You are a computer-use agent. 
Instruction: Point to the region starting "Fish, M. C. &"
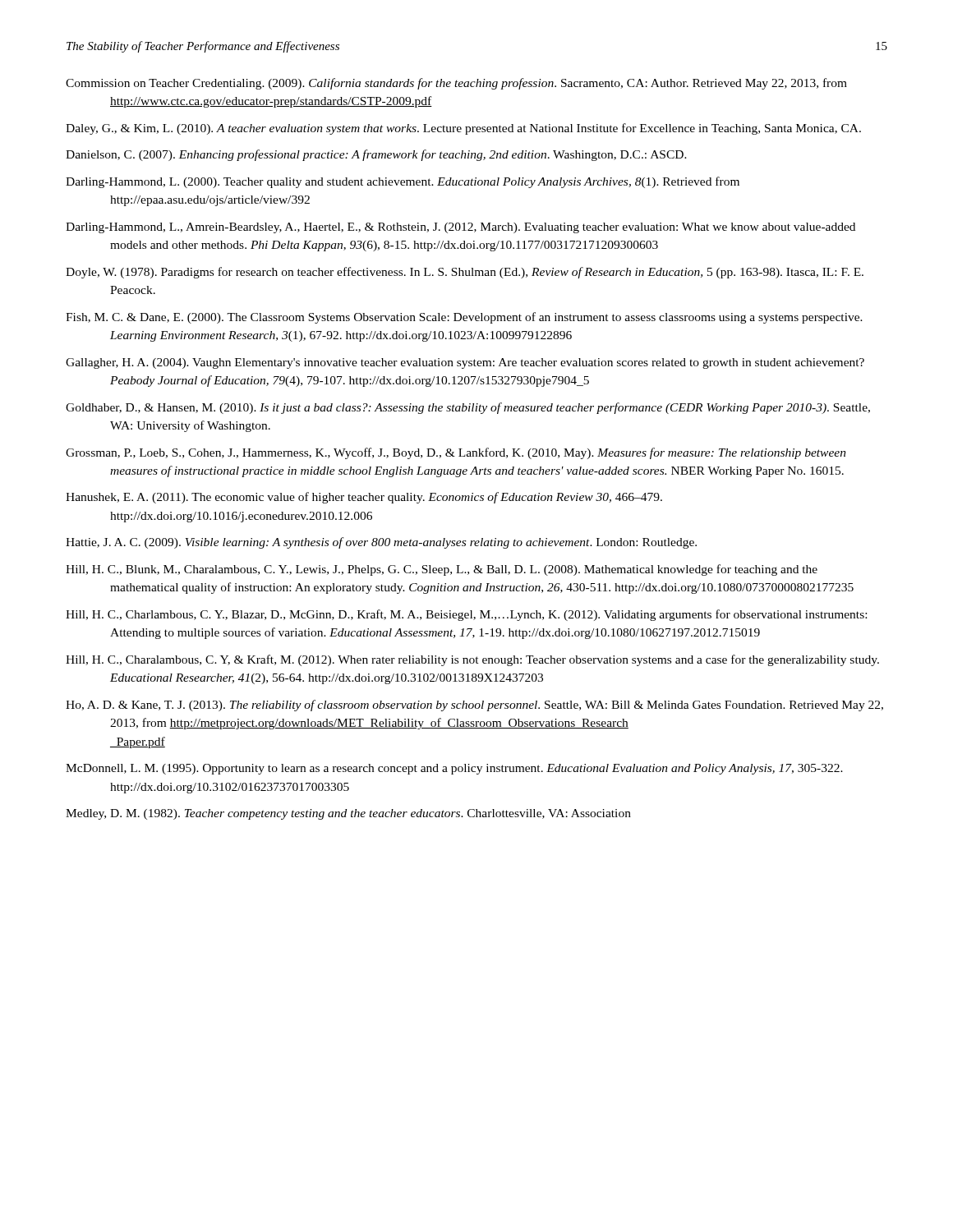tap(464, 326)
